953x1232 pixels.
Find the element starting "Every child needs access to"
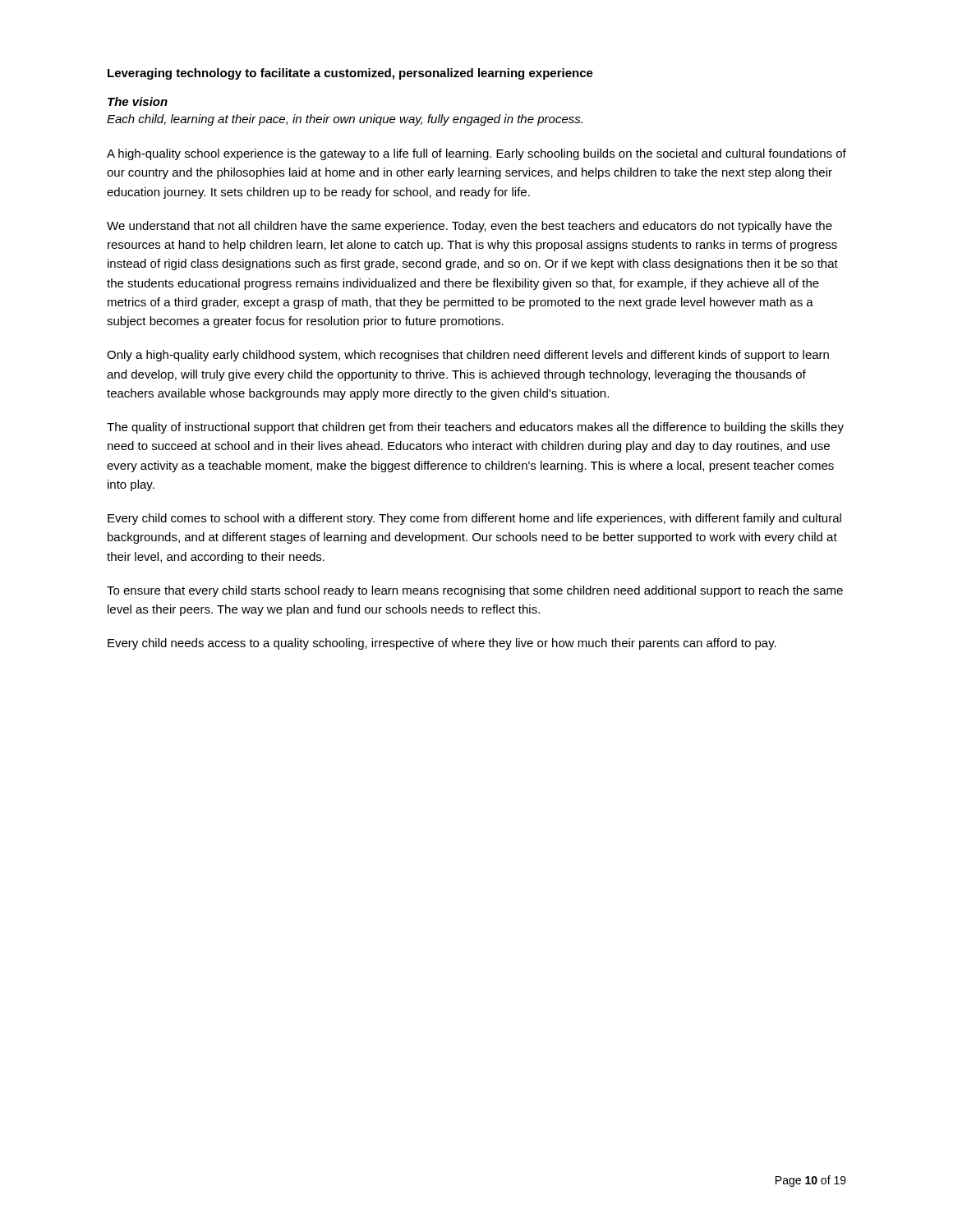coord(442,643)
